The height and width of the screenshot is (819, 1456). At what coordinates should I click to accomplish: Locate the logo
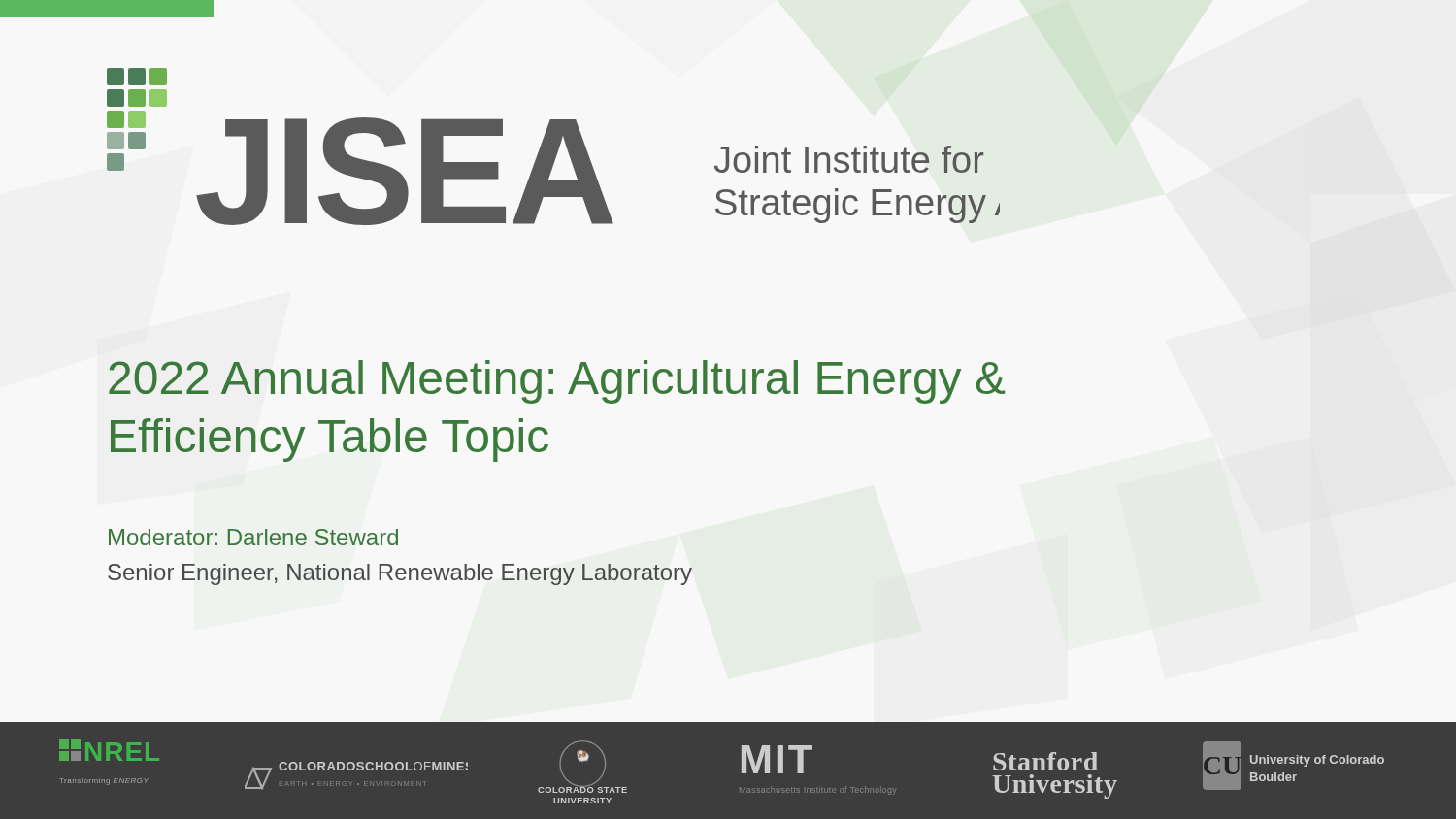tap(553, 167)
